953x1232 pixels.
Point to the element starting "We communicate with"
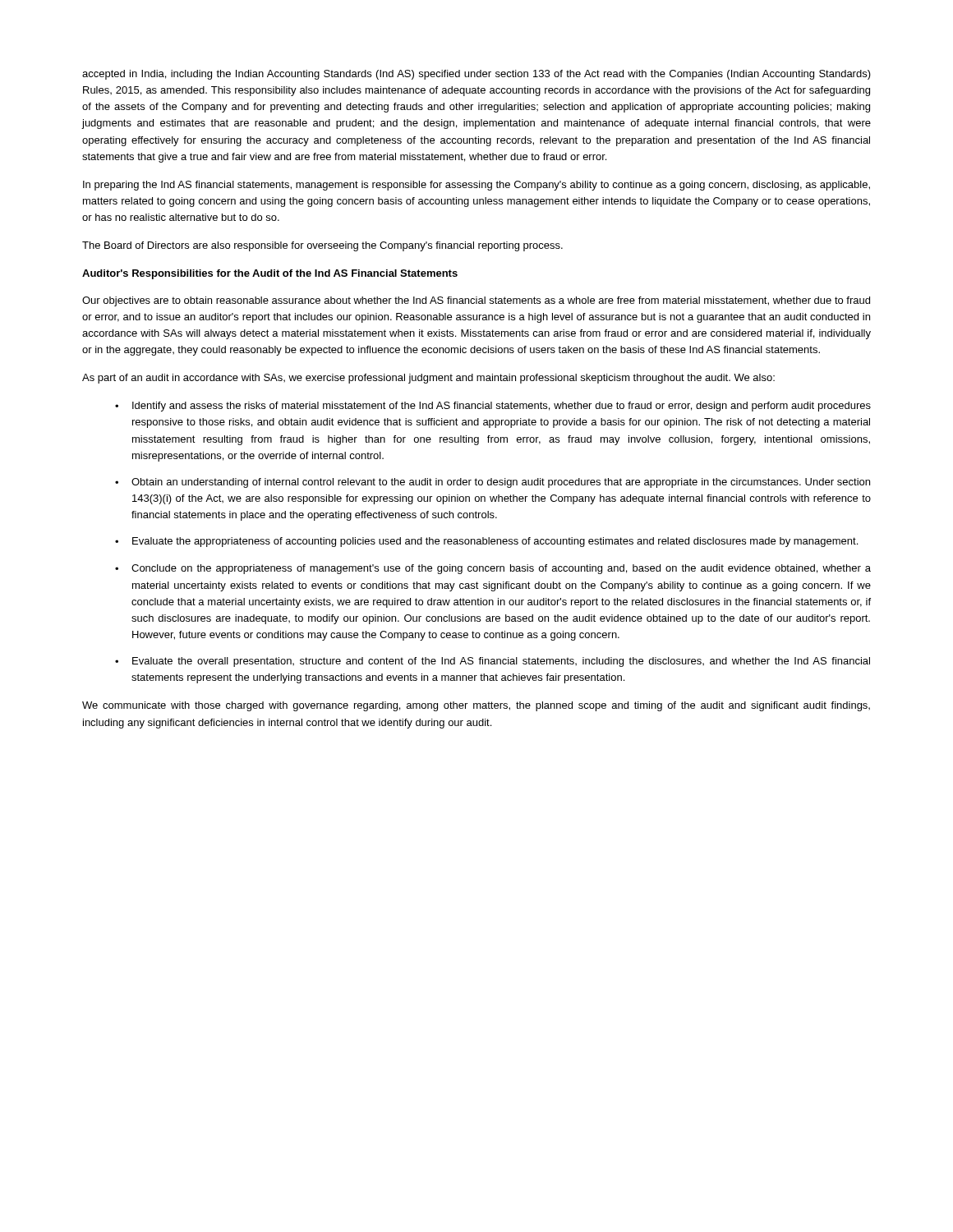click(x=476, y=714)
